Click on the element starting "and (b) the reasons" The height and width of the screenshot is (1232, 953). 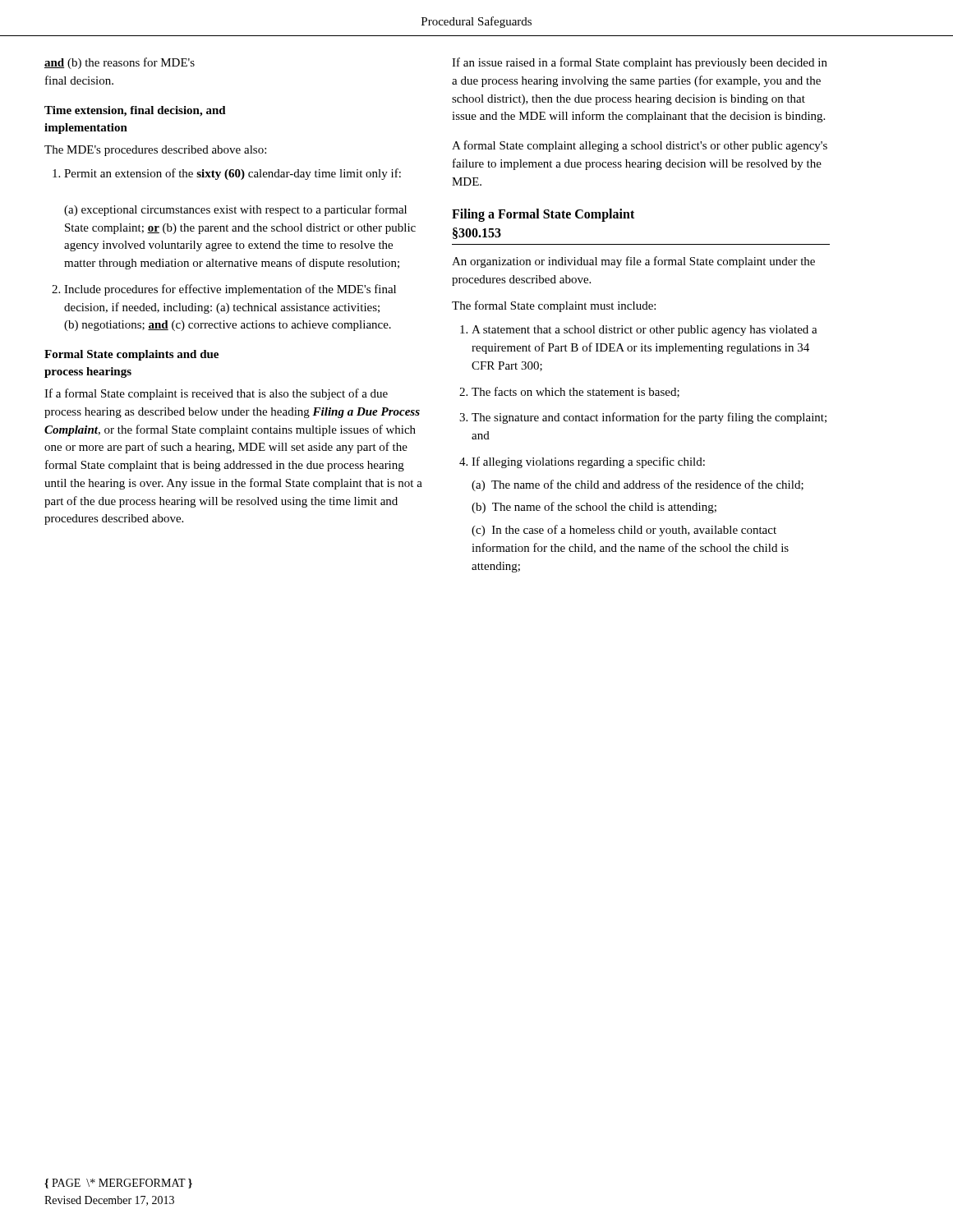pyautogui.click(x=120, y=71)
